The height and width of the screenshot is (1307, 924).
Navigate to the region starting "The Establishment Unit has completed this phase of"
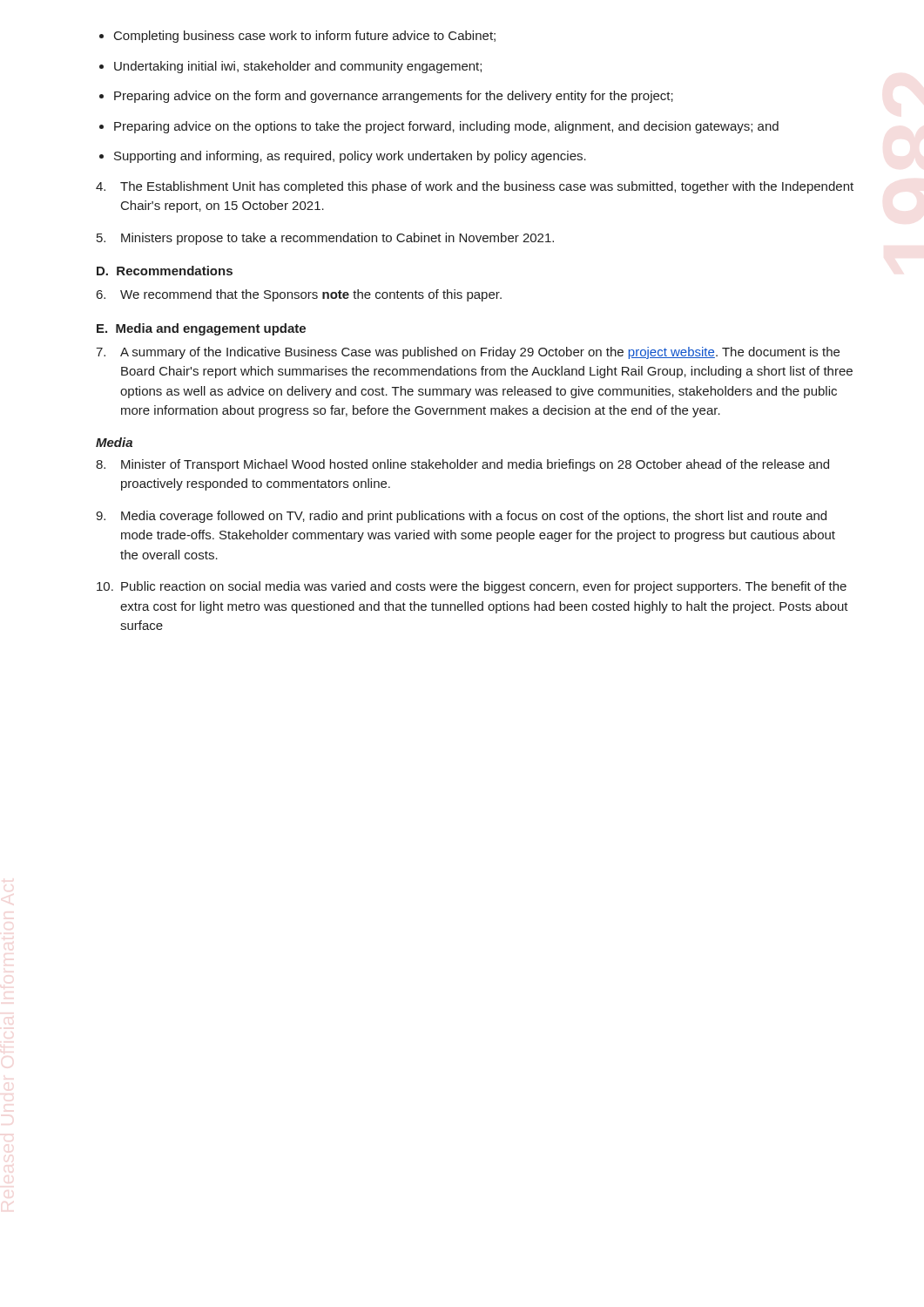(x=475, y=196)
